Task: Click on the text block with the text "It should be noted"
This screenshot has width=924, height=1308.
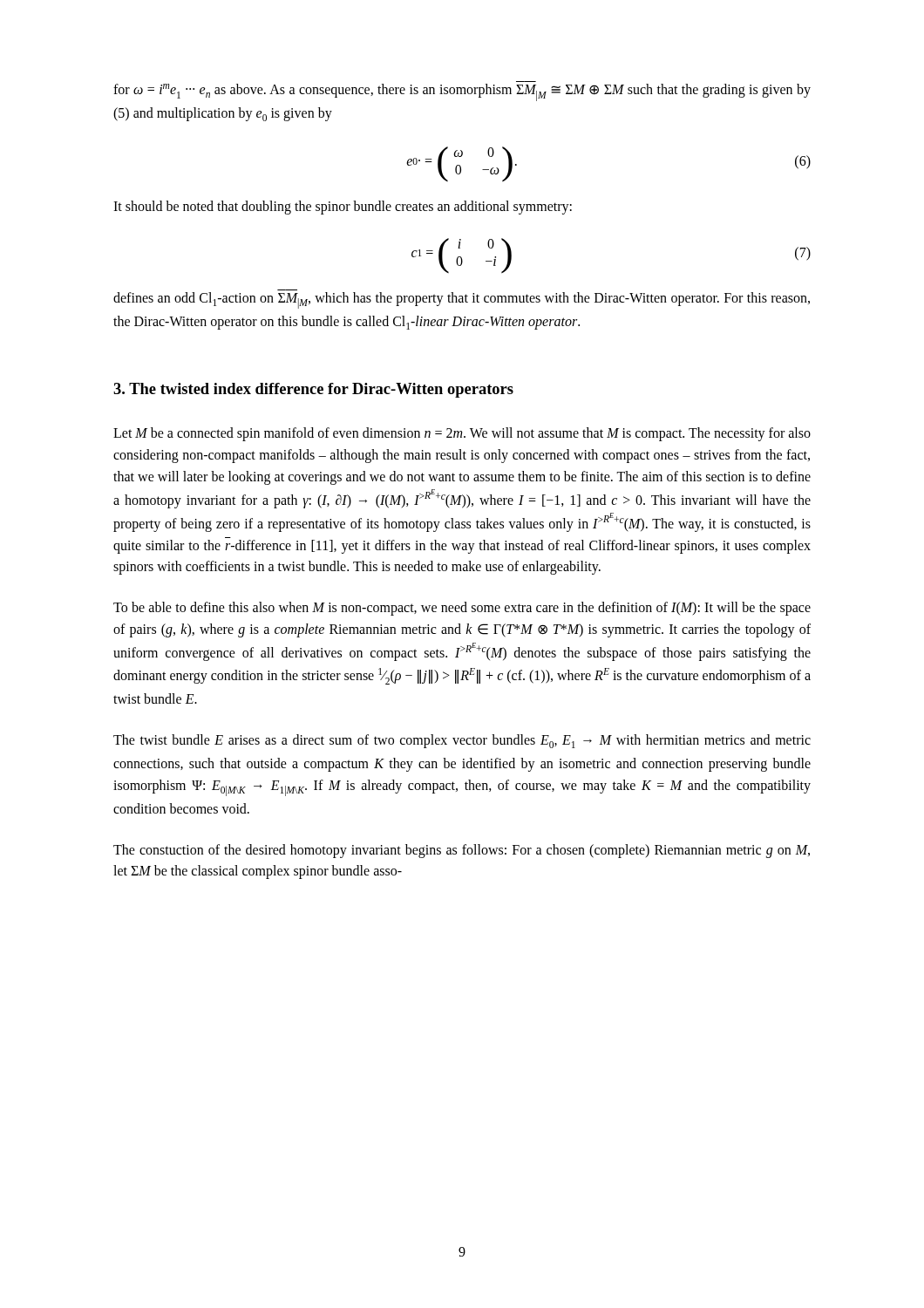Action: [462, 207]
